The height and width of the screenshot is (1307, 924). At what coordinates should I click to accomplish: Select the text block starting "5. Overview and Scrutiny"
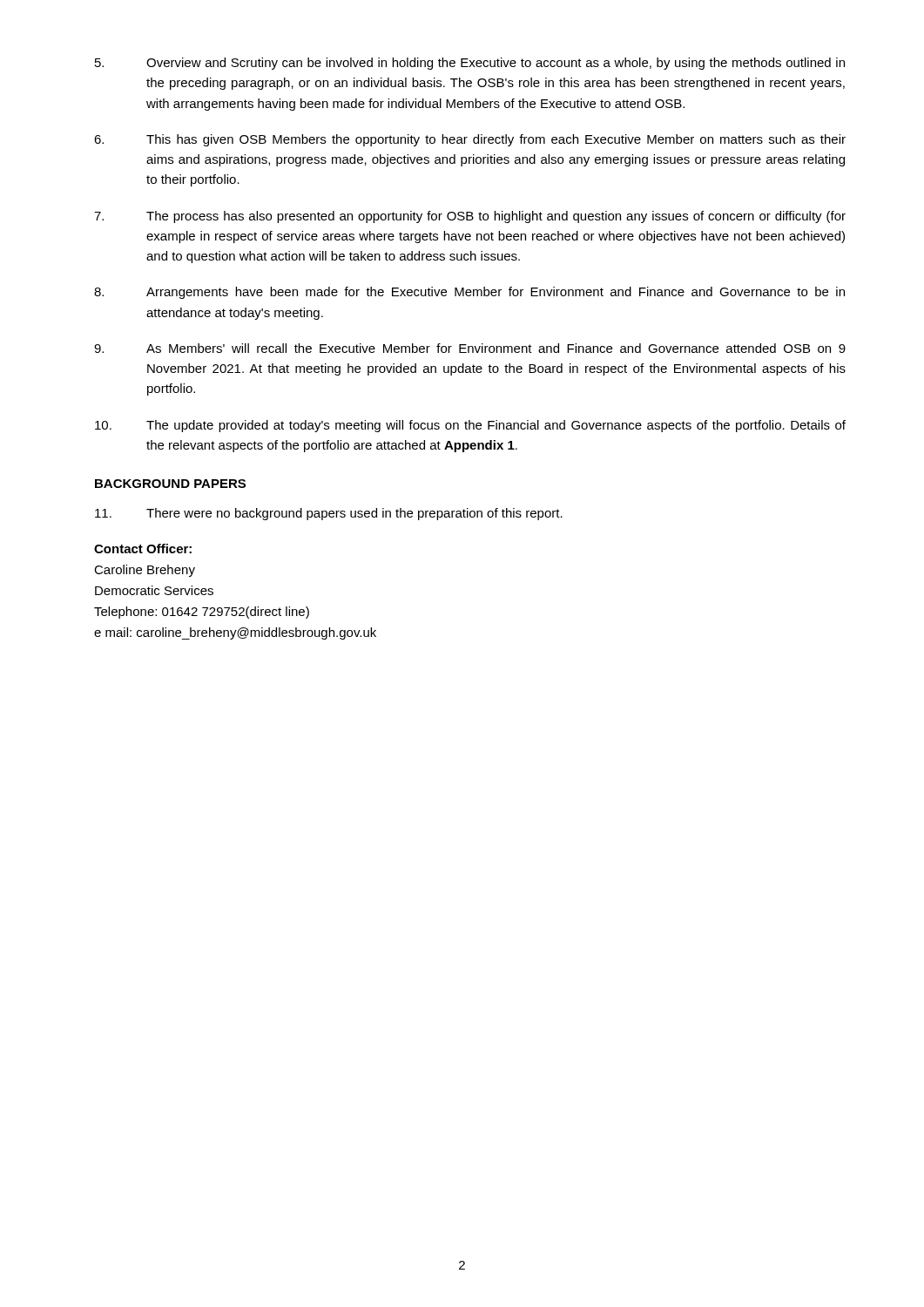click(x=470, y=83)
